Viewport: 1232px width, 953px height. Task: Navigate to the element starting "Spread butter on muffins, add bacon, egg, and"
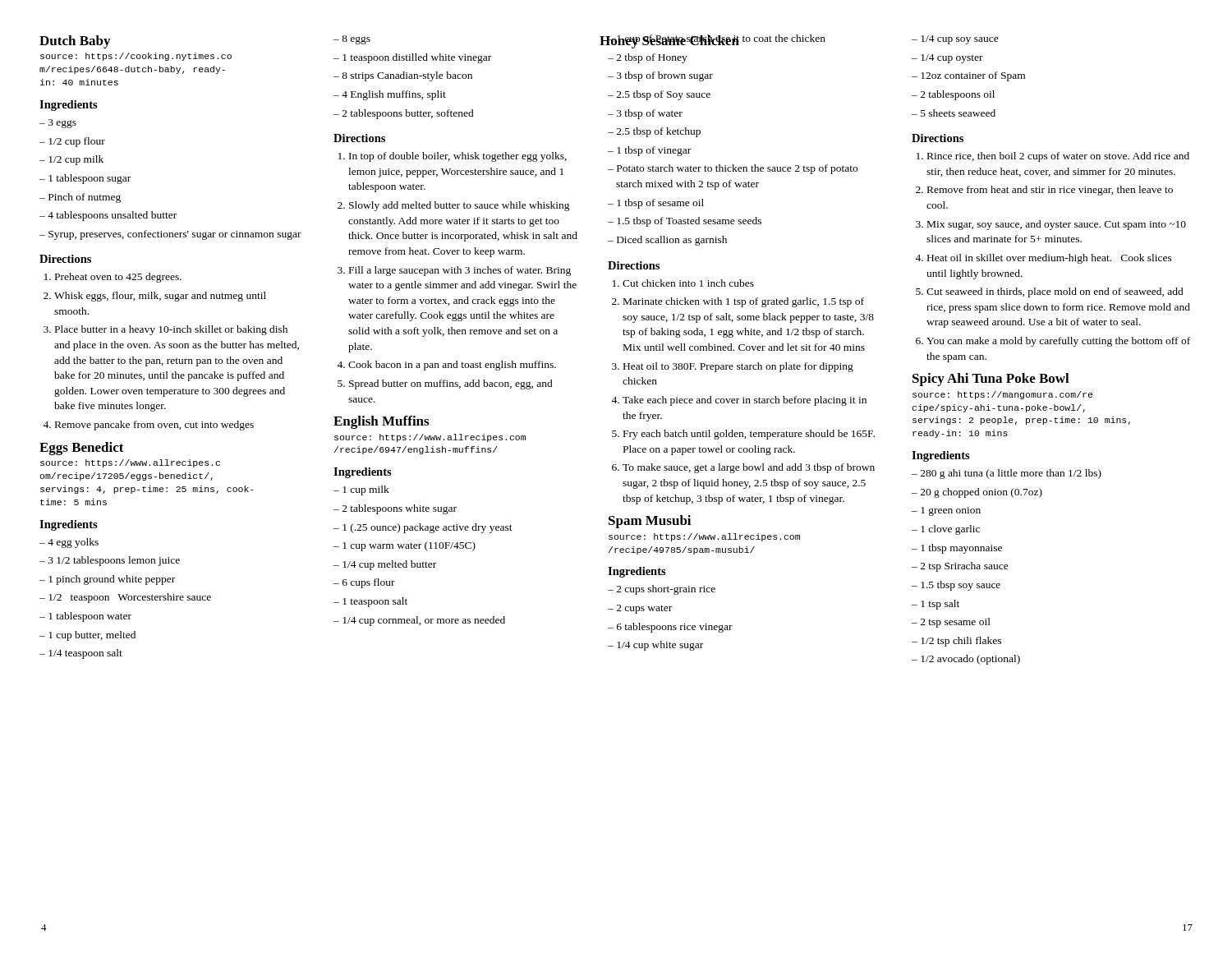click(x=456, y=391)
